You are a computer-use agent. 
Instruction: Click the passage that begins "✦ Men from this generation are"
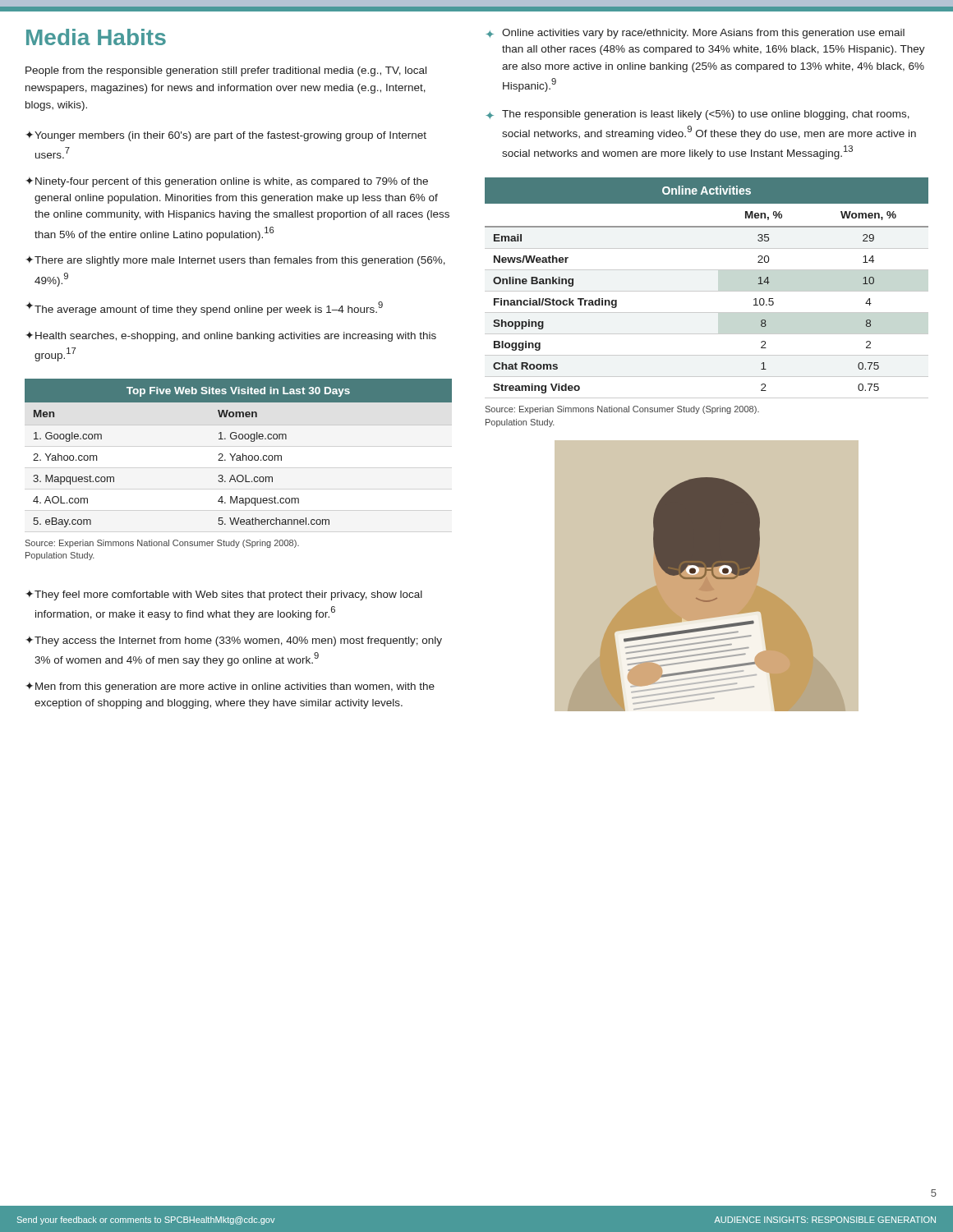tap(238, 695)
